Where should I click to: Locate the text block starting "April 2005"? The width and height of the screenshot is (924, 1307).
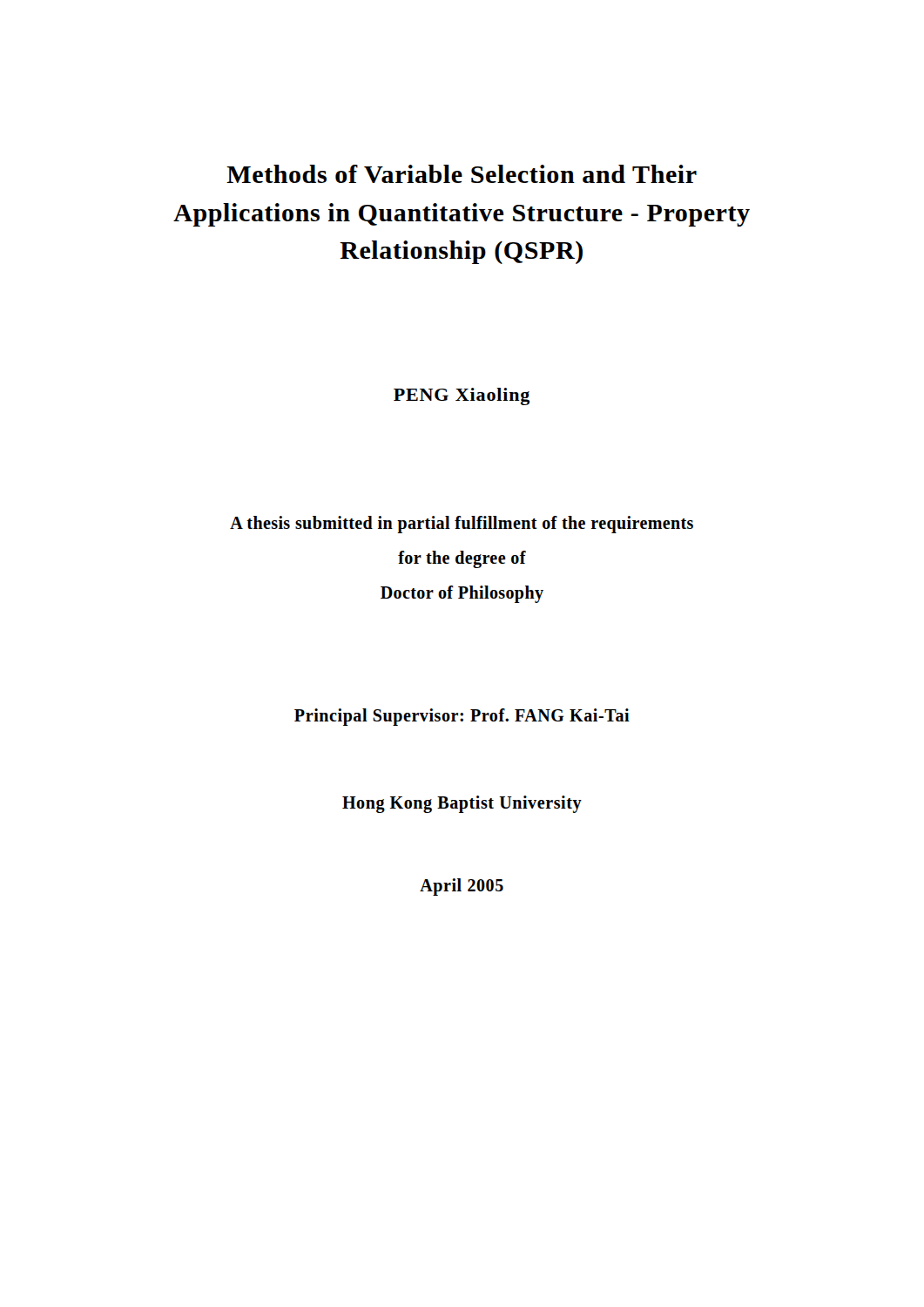click(462, 886)
